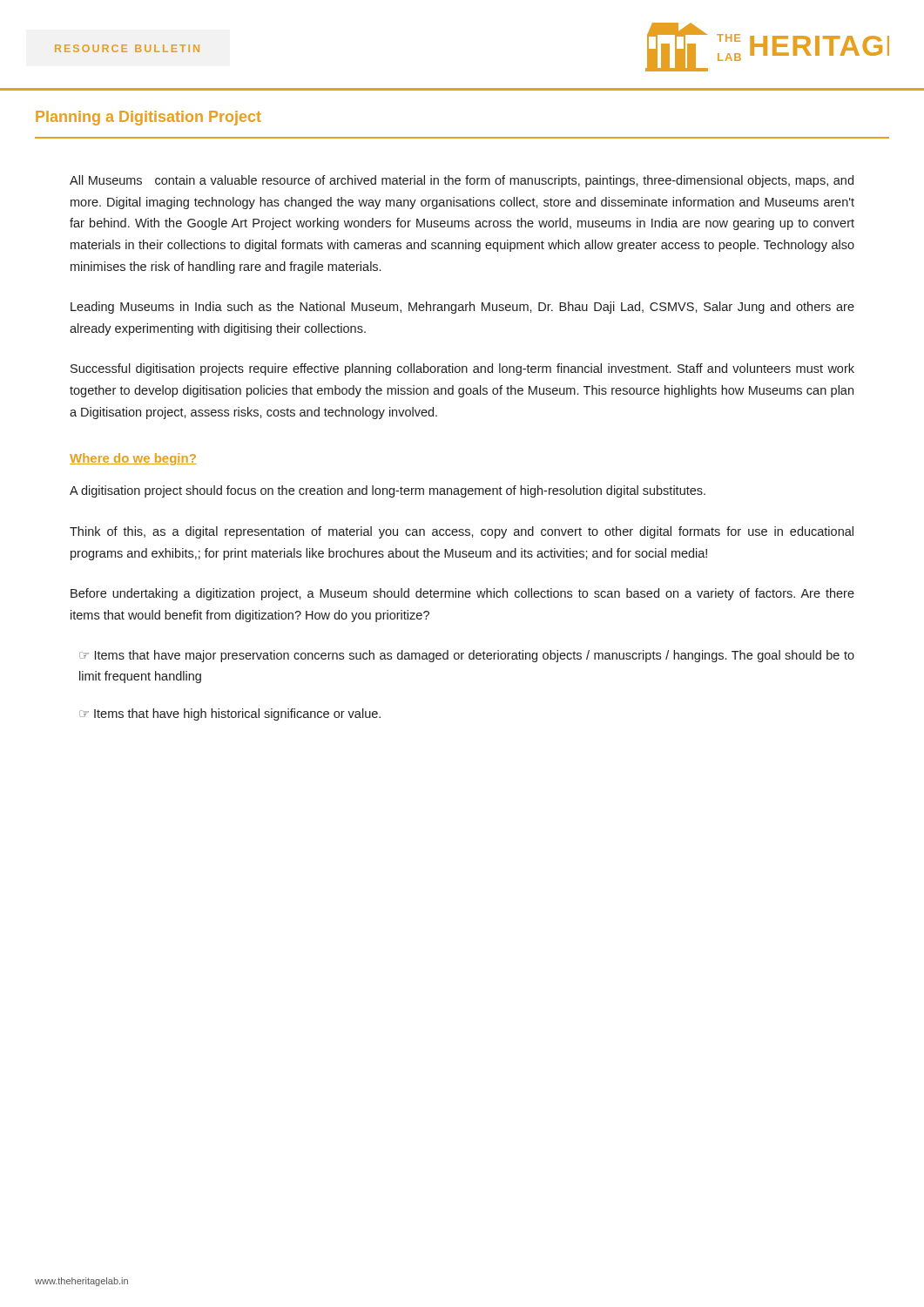Locate the logo
Image resolution: width=924 pixels, height=1307 pixels.
[x=767, y=47]
